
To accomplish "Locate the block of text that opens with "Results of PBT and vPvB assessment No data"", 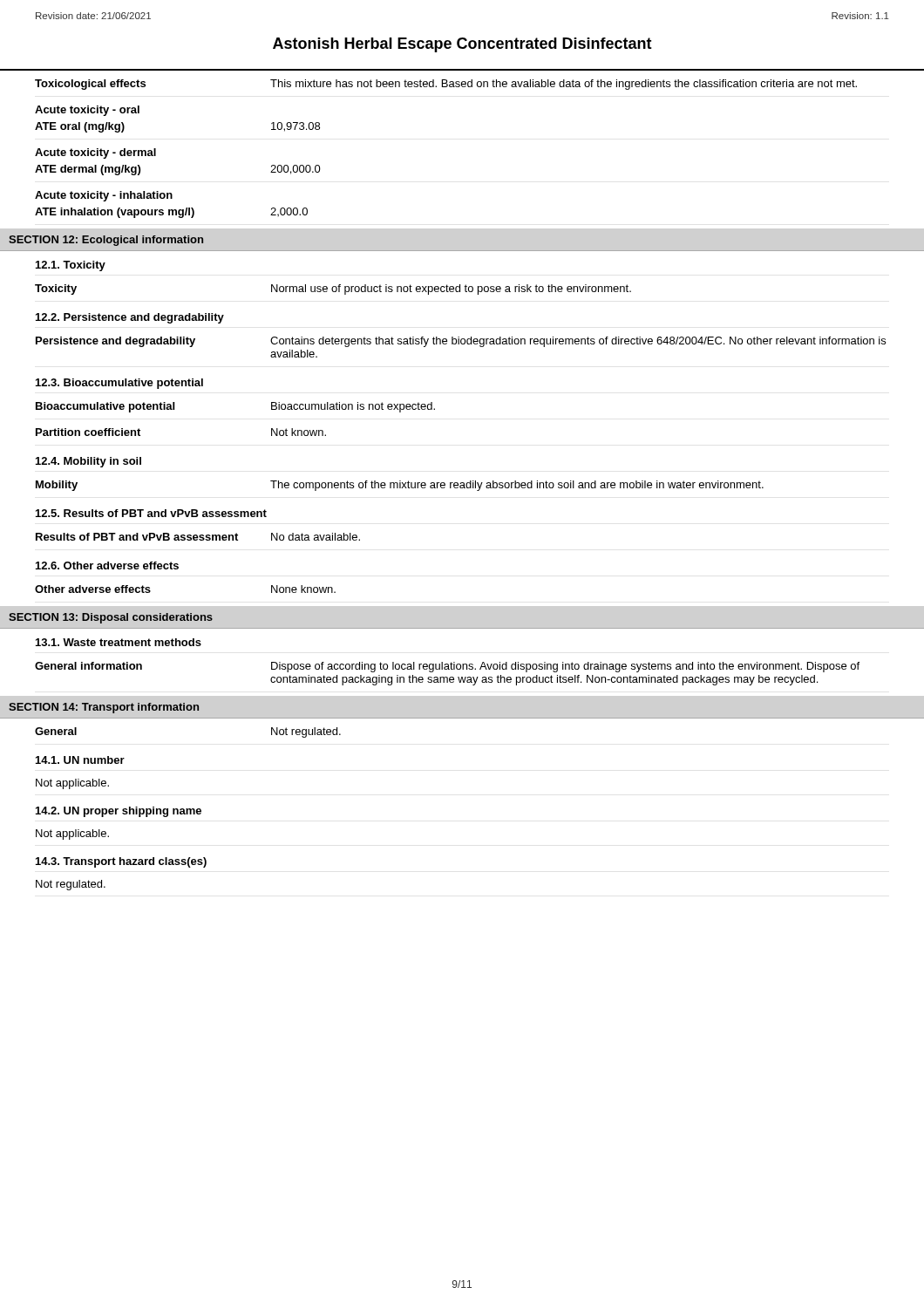I will (198, 537).
